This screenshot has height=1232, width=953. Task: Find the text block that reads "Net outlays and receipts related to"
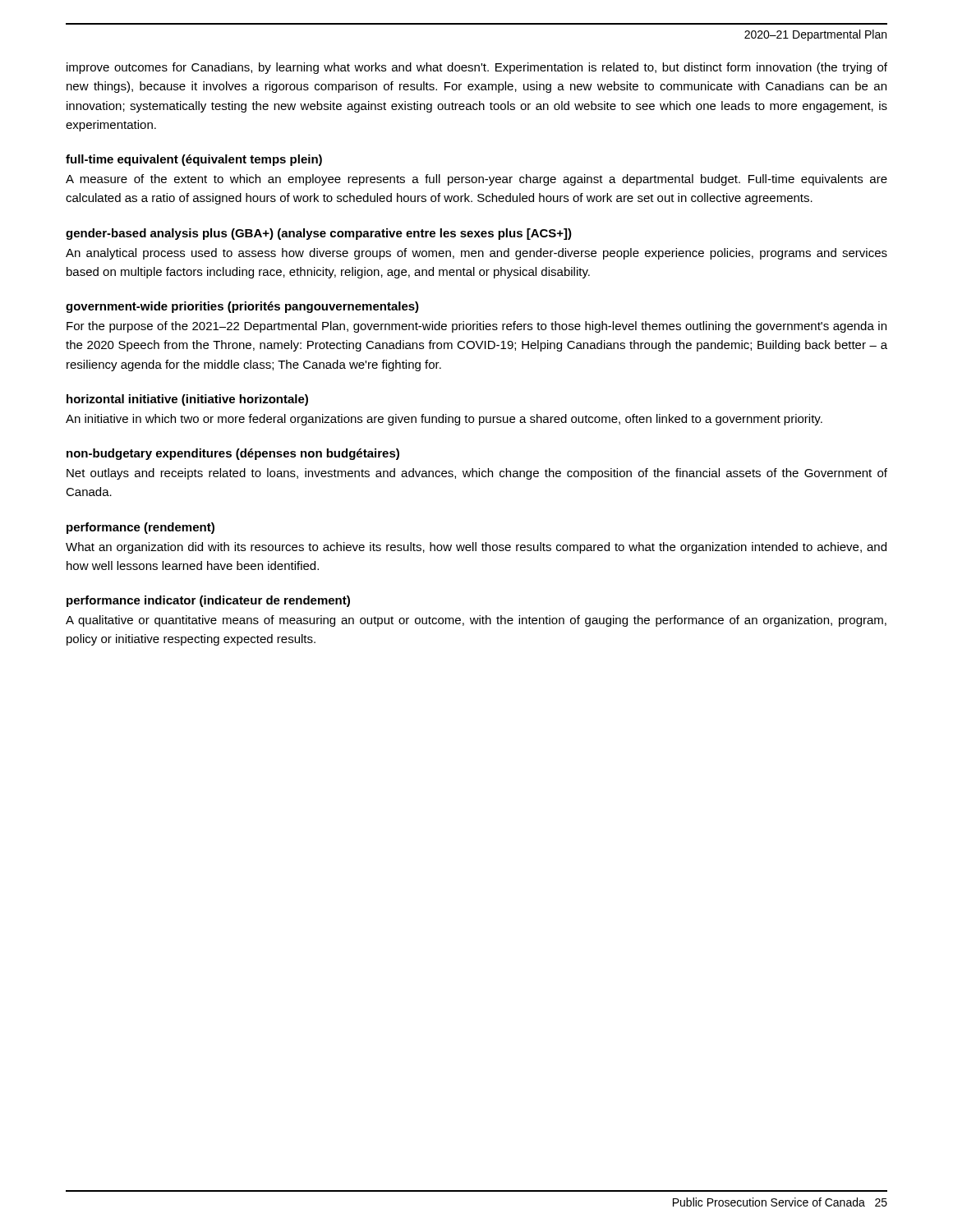pos(476,482)
